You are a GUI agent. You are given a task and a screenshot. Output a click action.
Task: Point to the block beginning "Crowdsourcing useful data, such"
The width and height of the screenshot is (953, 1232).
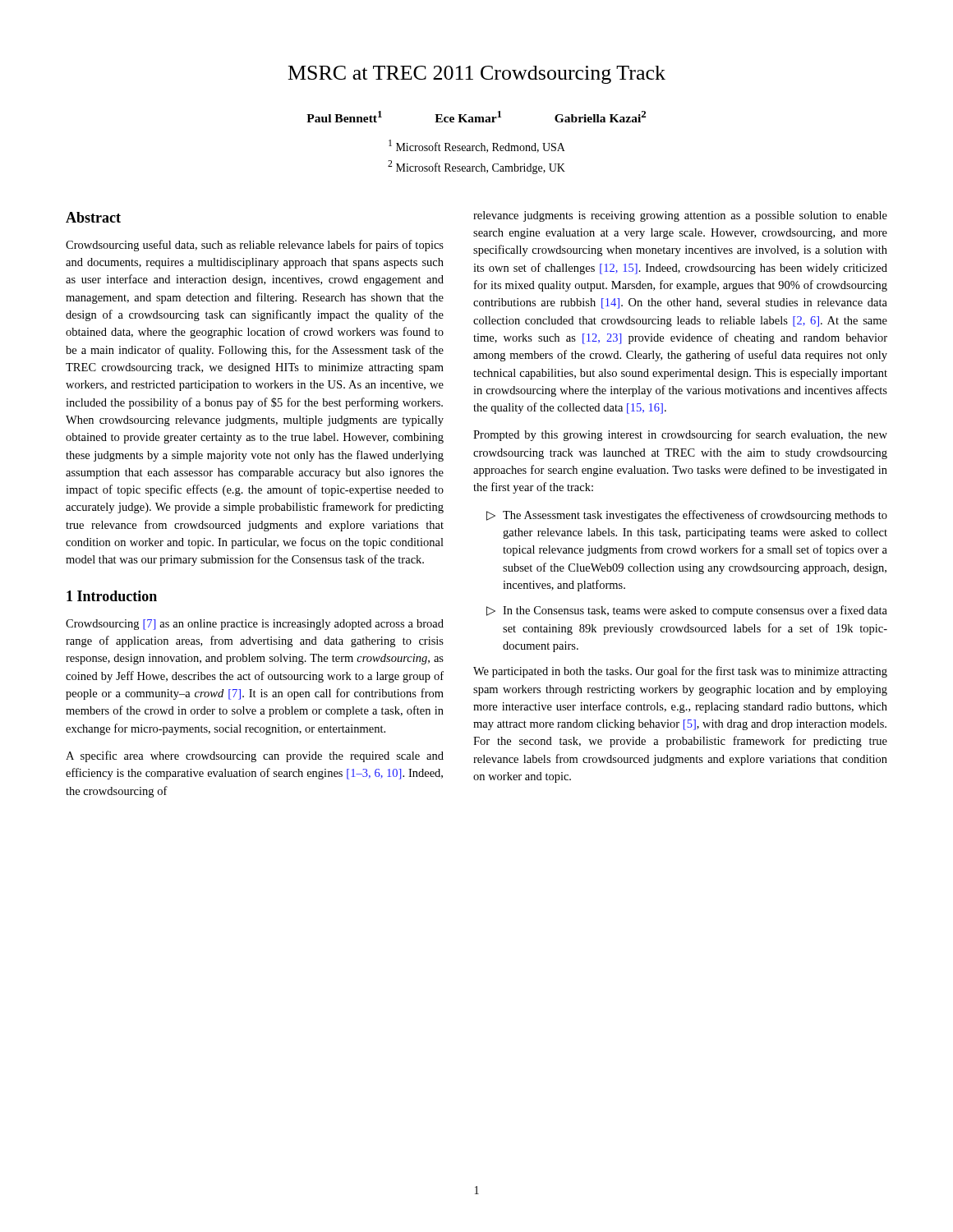pos(255,403)
